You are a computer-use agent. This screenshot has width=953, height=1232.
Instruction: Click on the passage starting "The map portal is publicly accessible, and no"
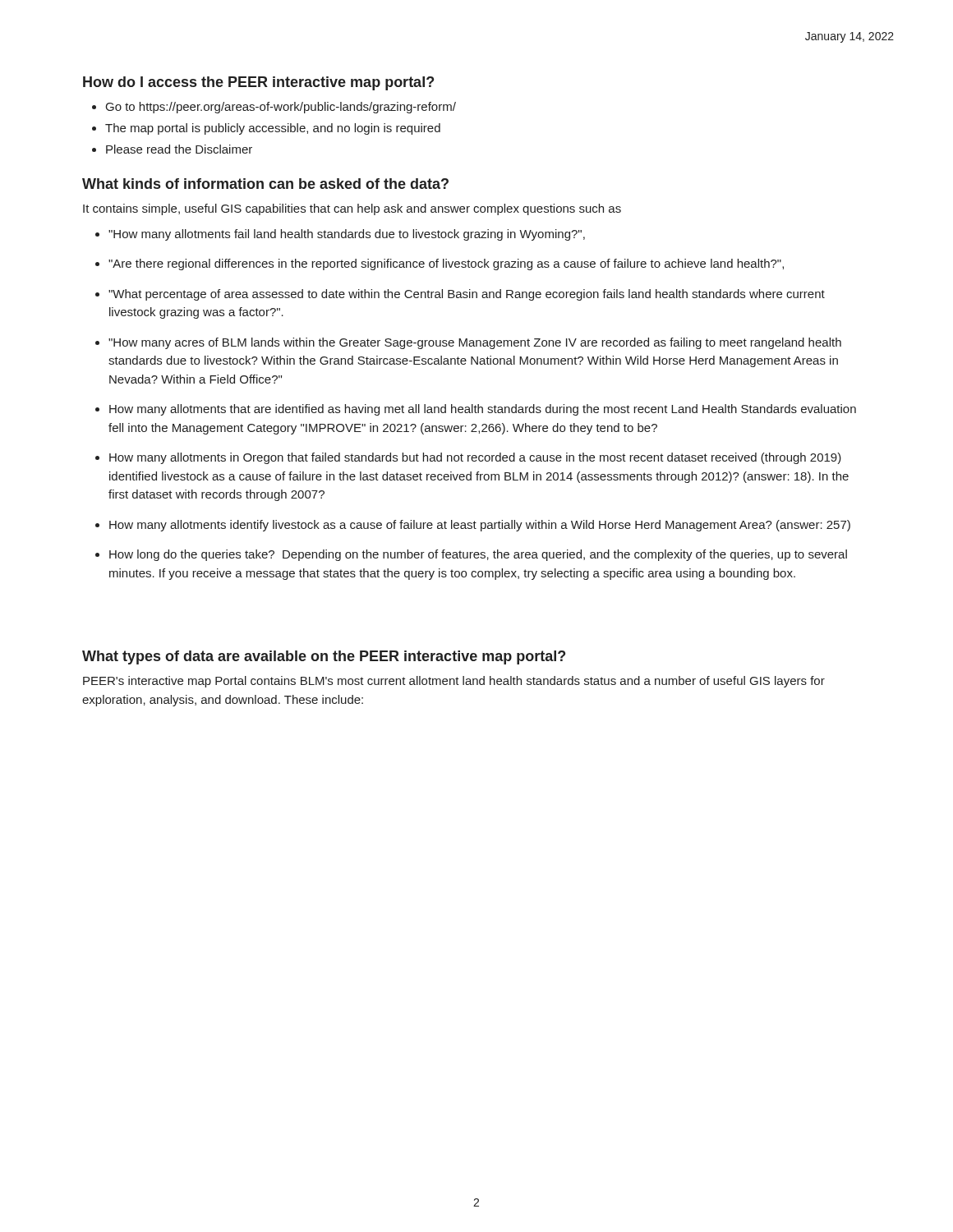[x=273, y=128]
